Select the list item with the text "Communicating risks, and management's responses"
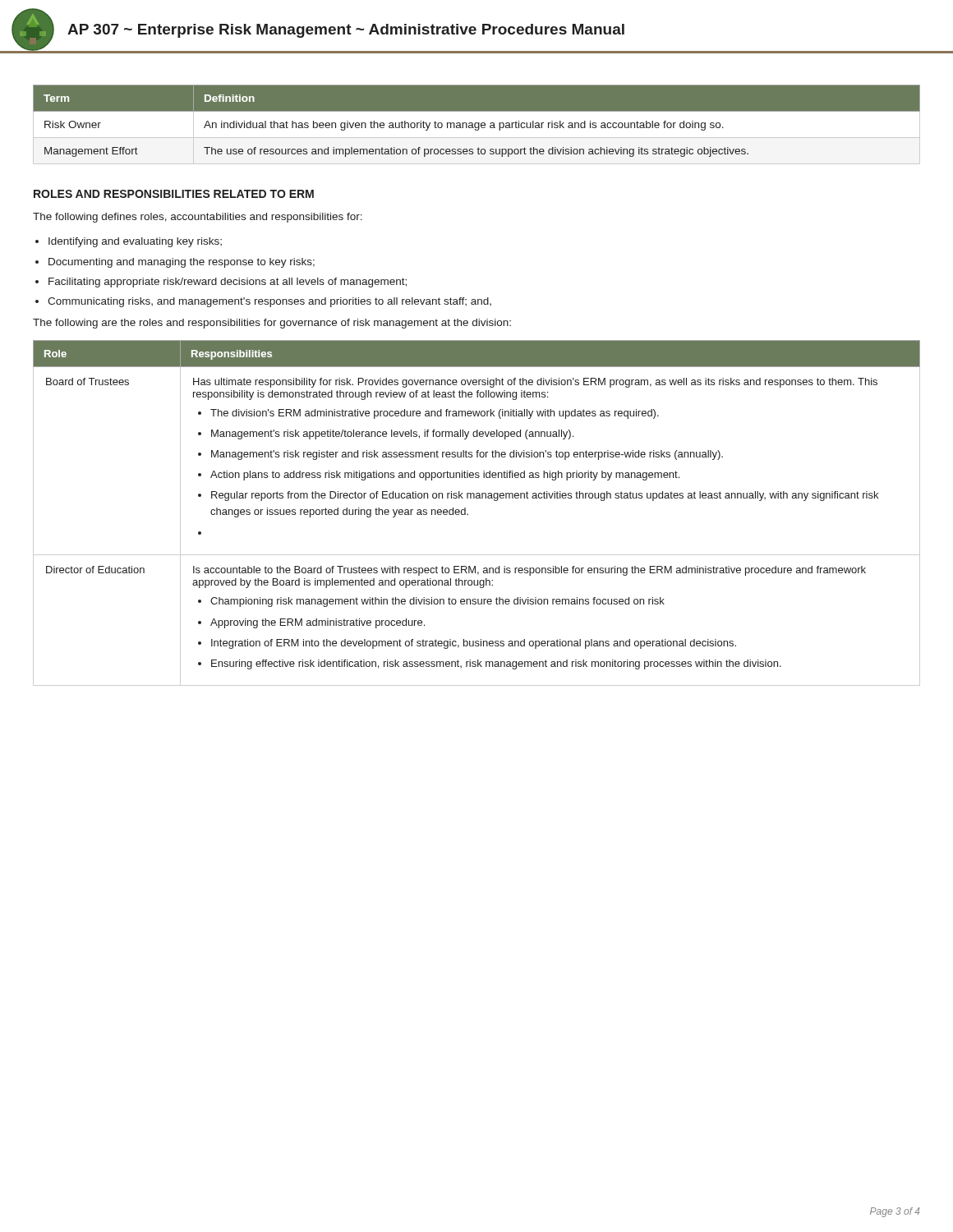 pos(484,302)
